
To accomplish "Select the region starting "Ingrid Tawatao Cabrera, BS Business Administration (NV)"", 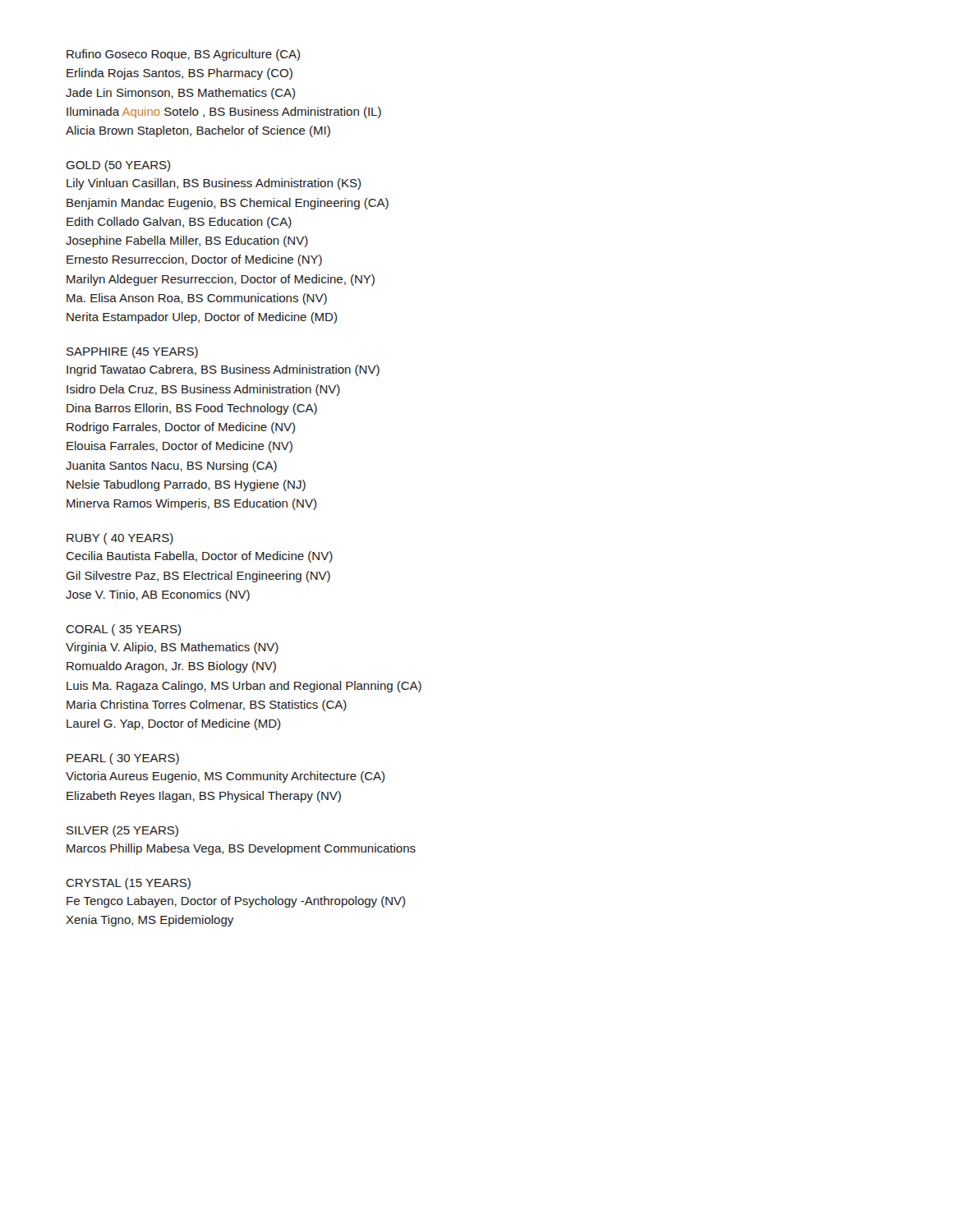I will click(223, 369).
